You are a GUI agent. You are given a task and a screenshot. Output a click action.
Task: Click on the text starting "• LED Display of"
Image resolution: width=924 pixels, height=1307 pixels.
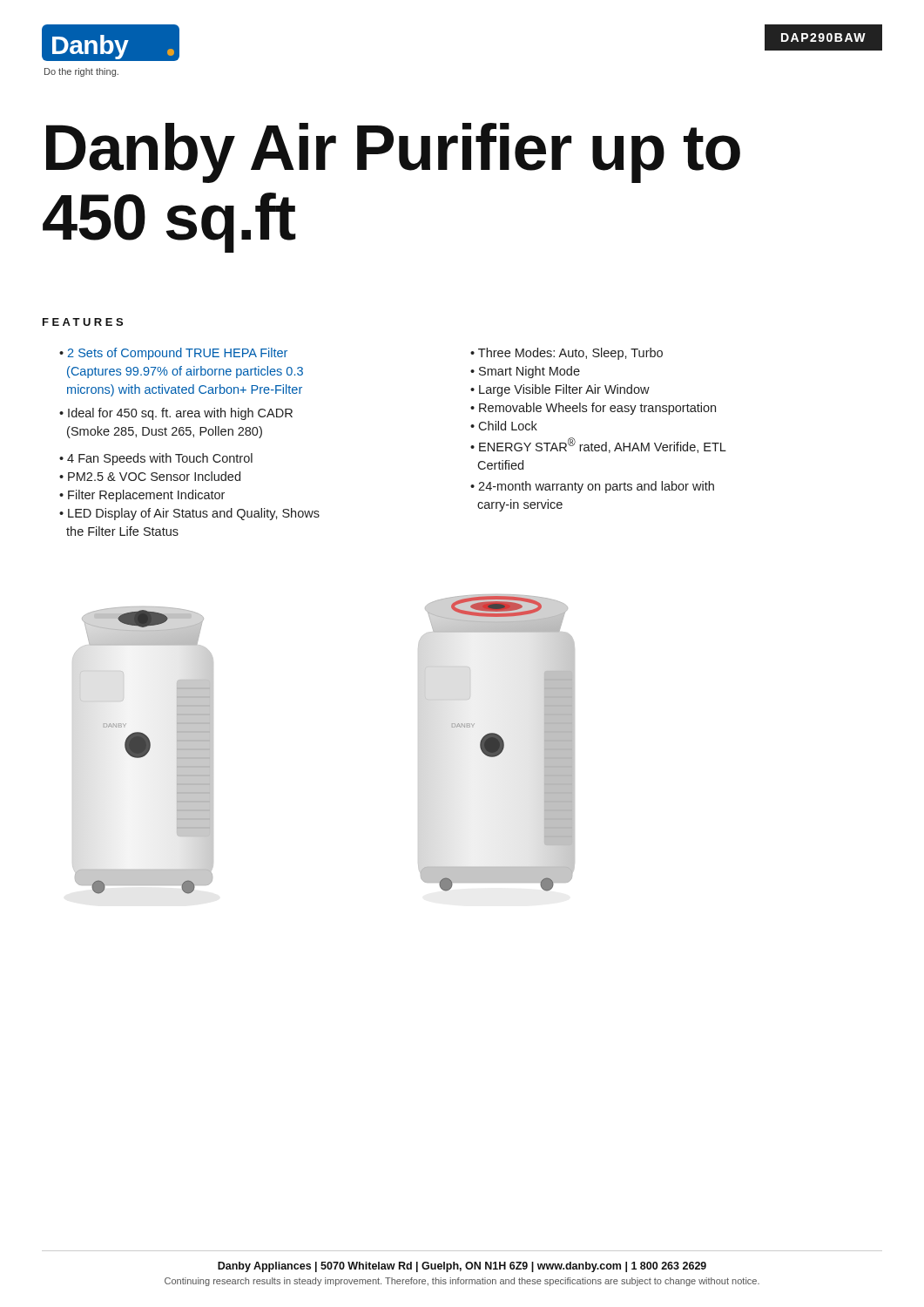pyautogui.click(x=189, y=522)
